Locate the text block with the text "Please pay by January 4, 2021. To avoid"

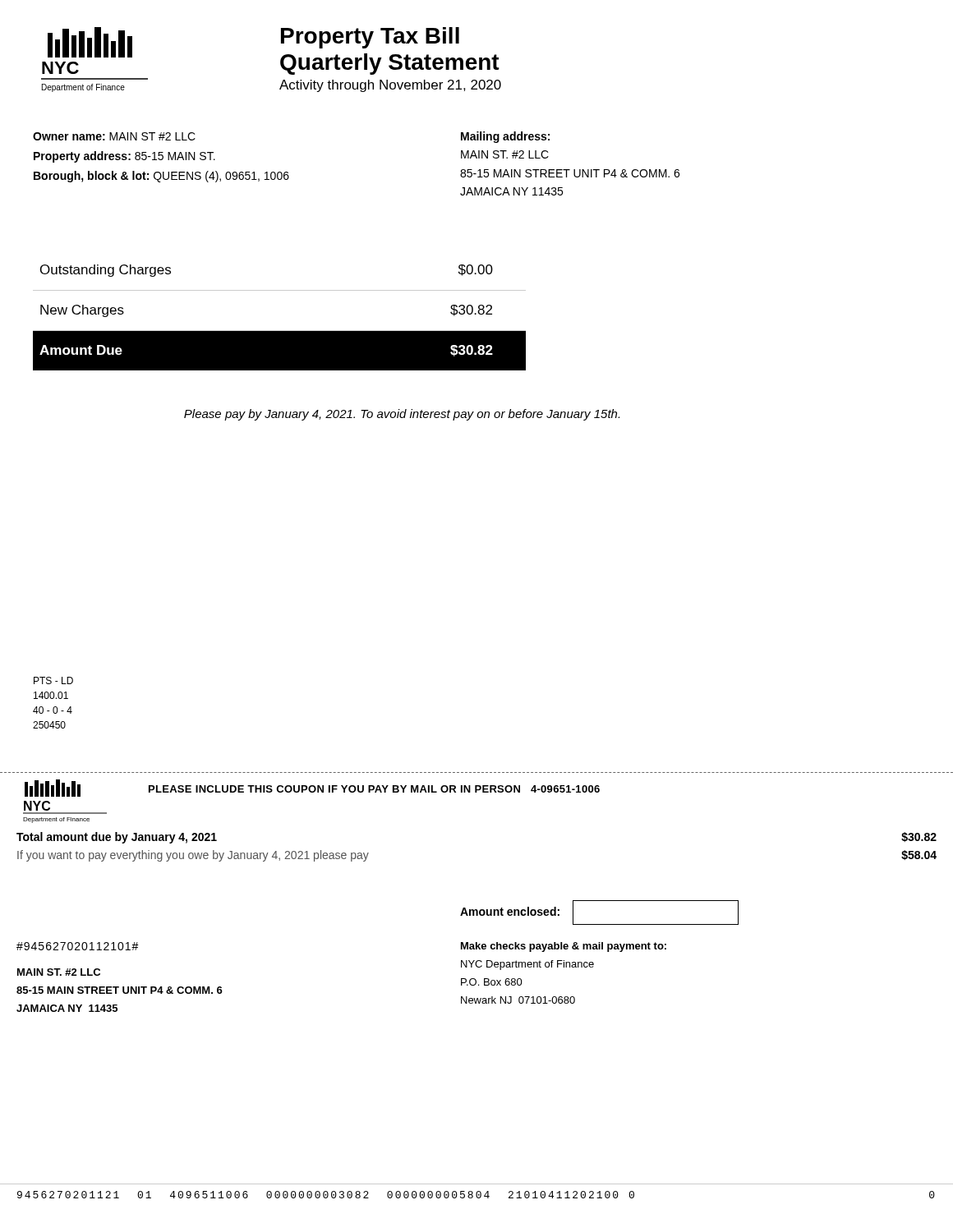(403, 414)
